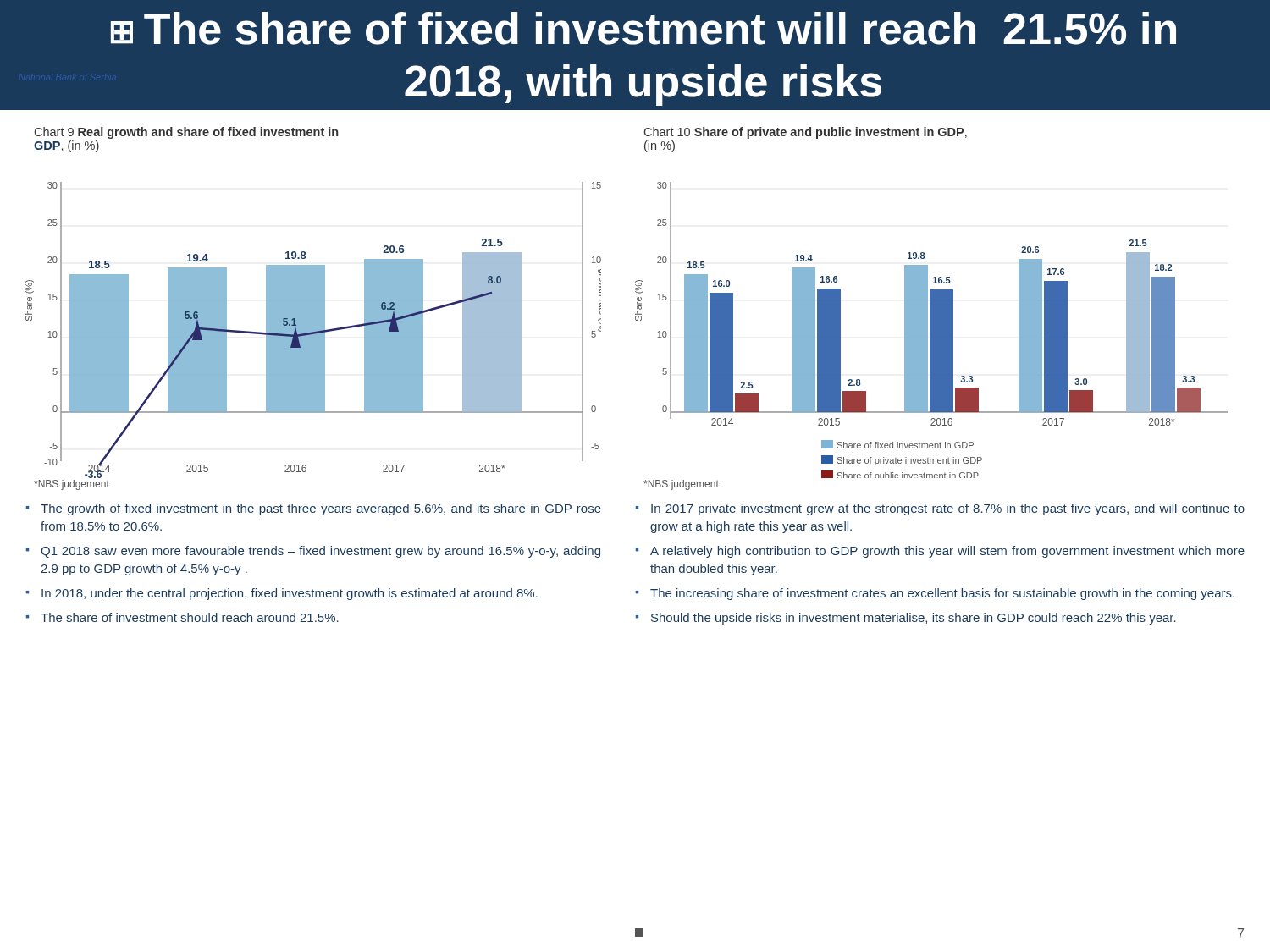Image resolution: width=1270 pixels, height=952 pixels.
Task: Find the block on this page that starts "Q1 2018 saw even"
Action: point(321,559)
